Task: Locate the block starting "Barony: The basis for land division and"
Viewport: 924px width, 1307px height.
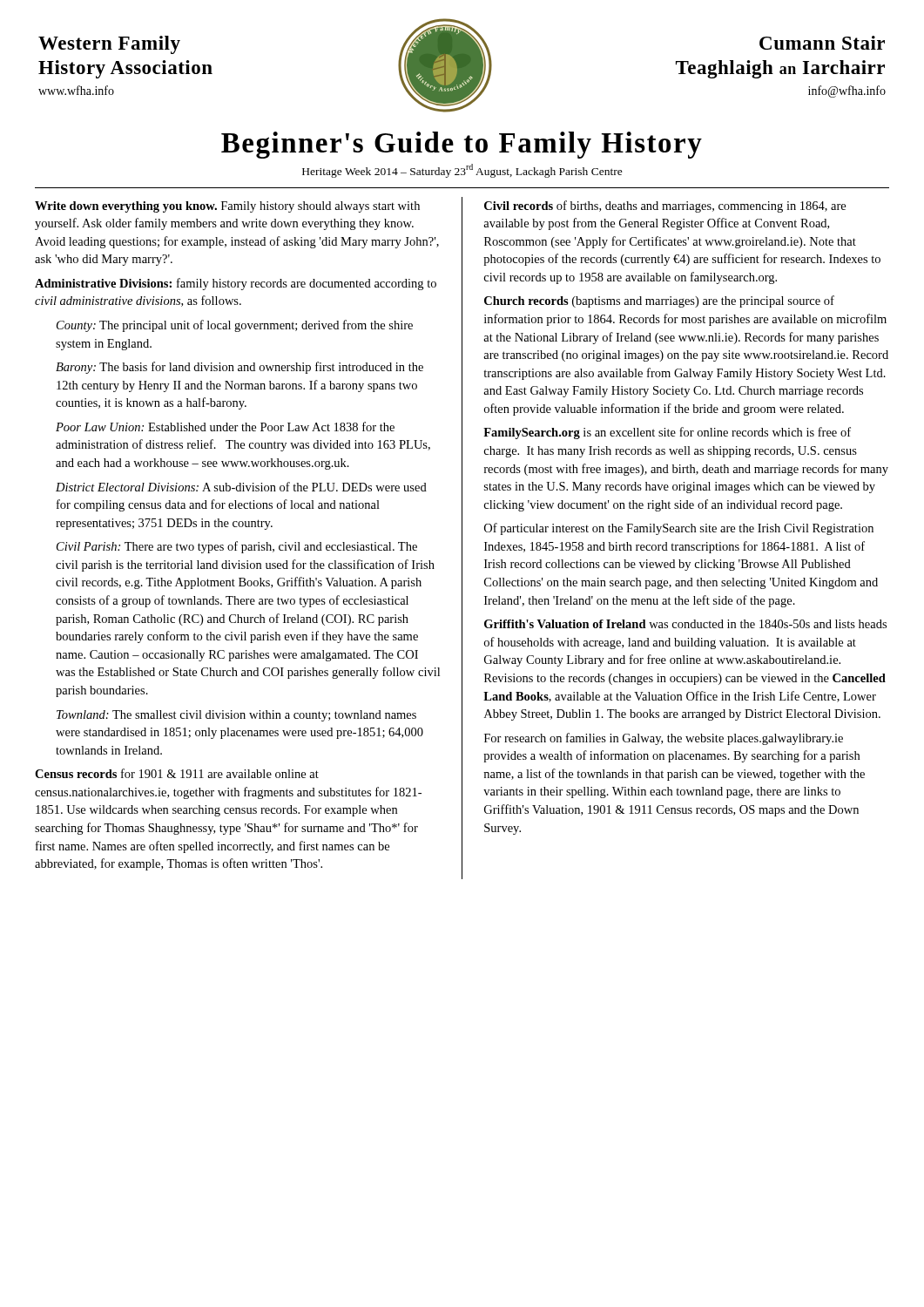Action: 248,385
